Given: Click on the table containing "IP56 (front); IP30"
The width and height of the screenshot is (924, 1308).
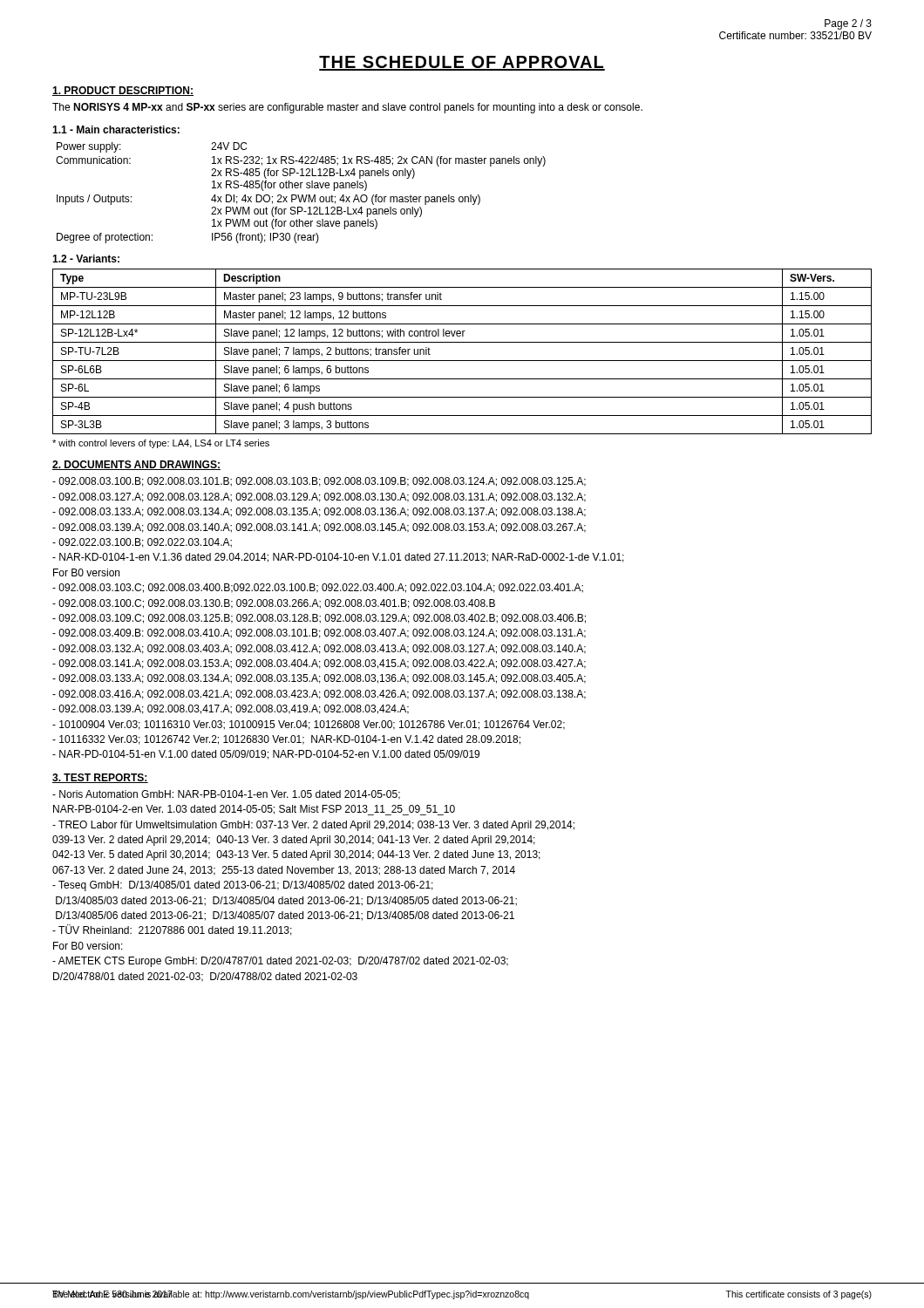Looking at the screenshot, I should point(462,192).
